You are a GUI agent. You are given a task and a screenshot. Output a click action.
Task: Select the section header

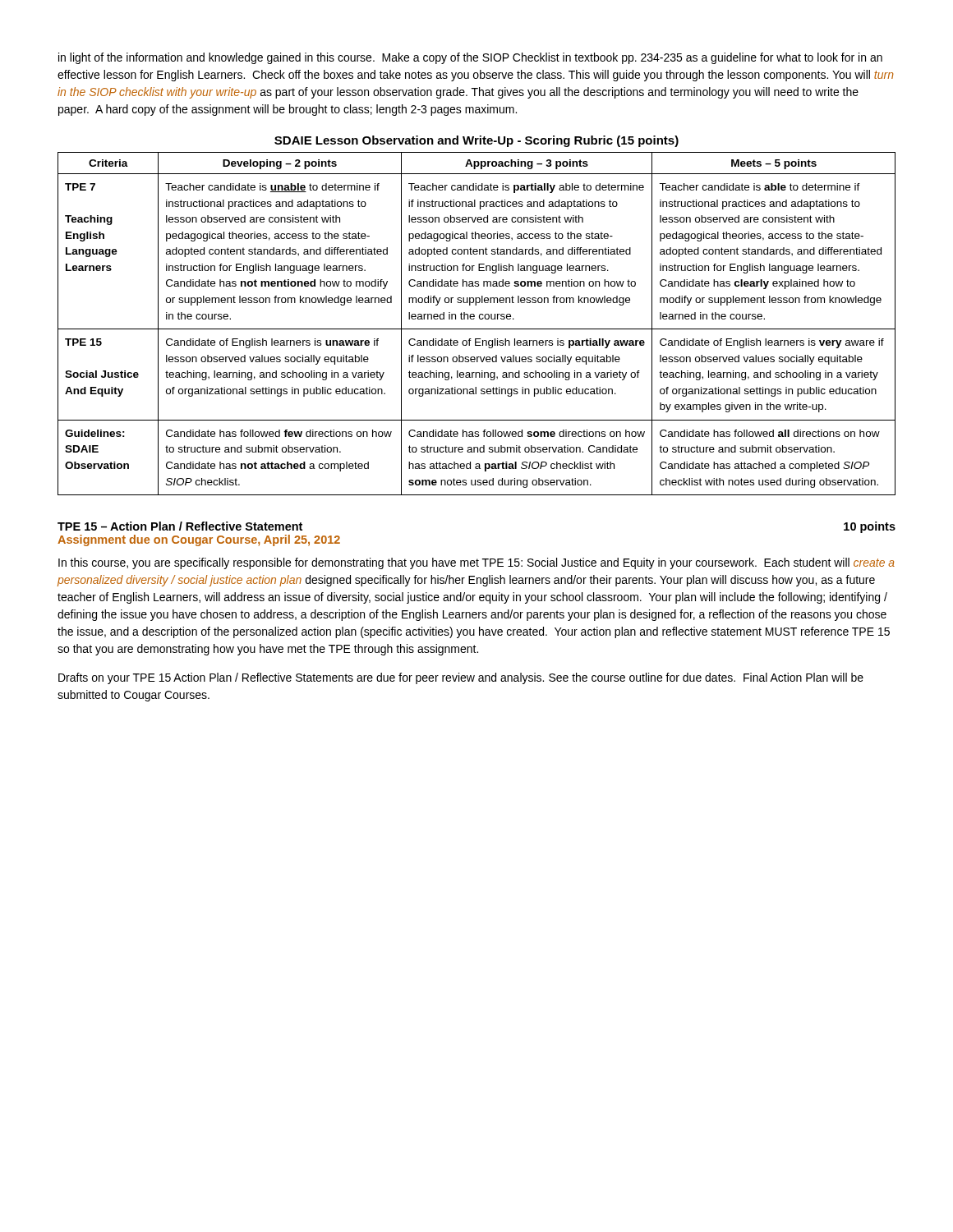476,533
